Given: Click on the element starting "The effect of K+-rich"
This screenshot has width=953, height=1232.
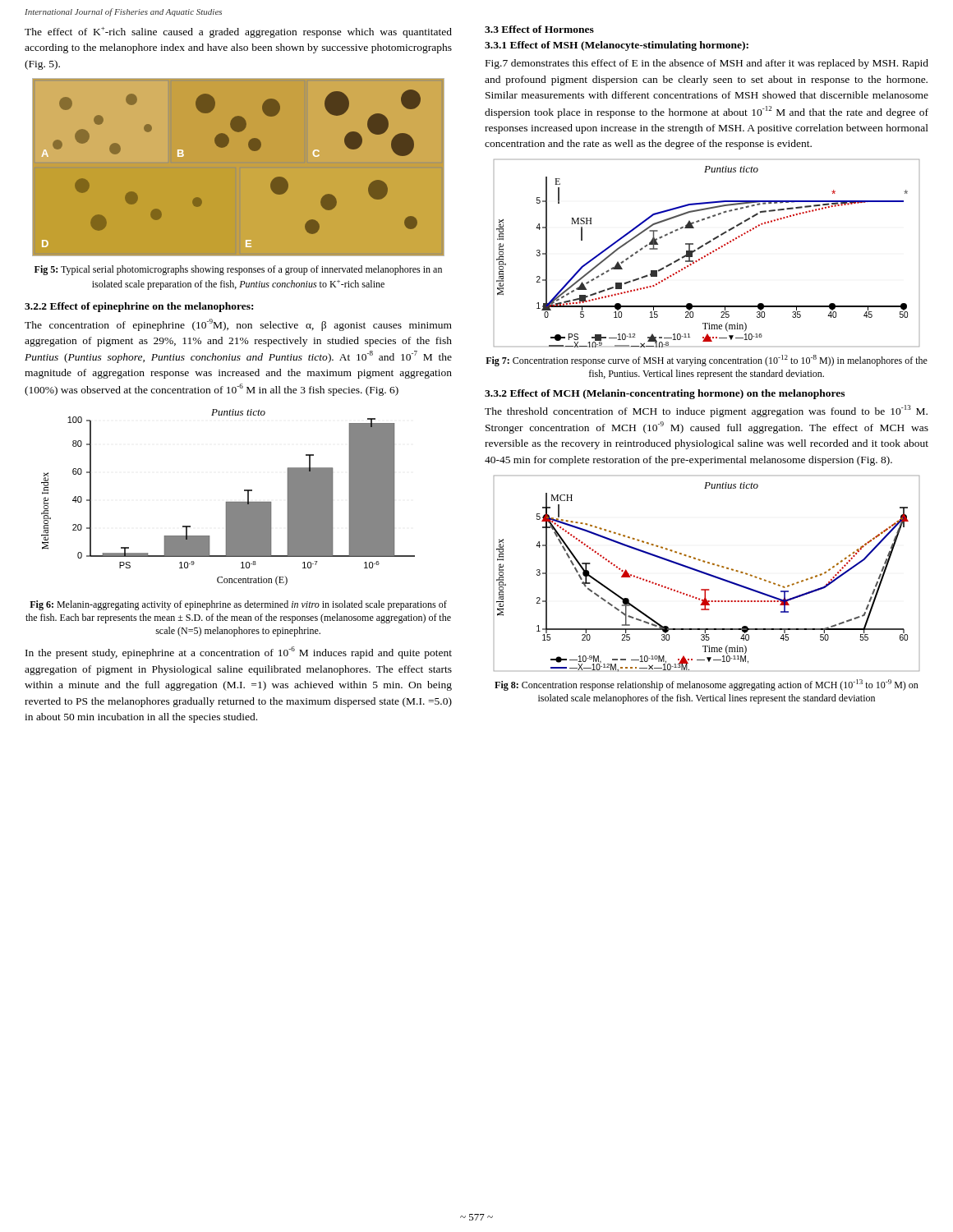Looking at the screenshot, I should 238,47.
